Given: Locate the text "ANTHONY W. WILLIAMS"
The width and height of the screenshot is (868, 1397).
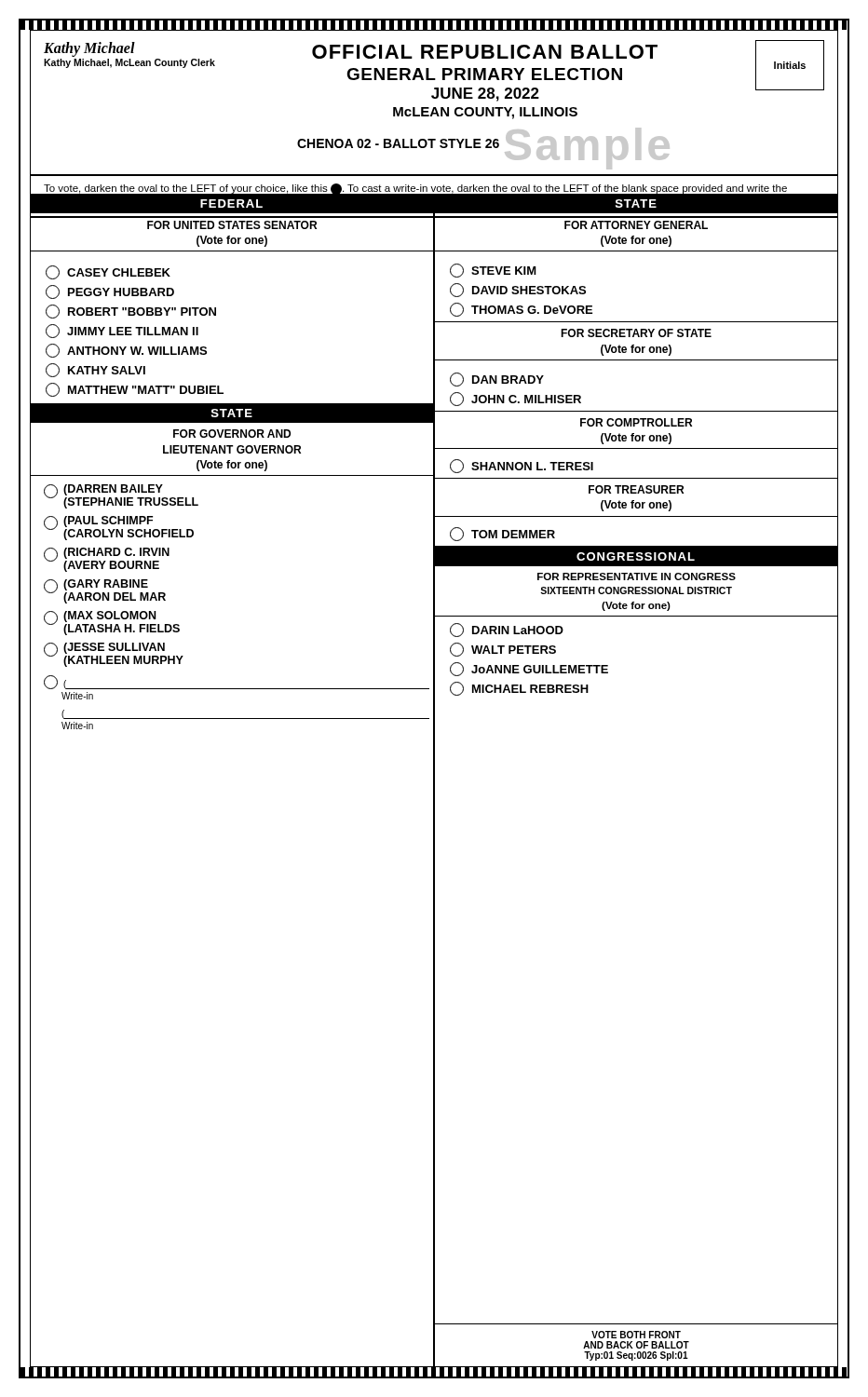Looking at the screenshot, I should point(127,351).
